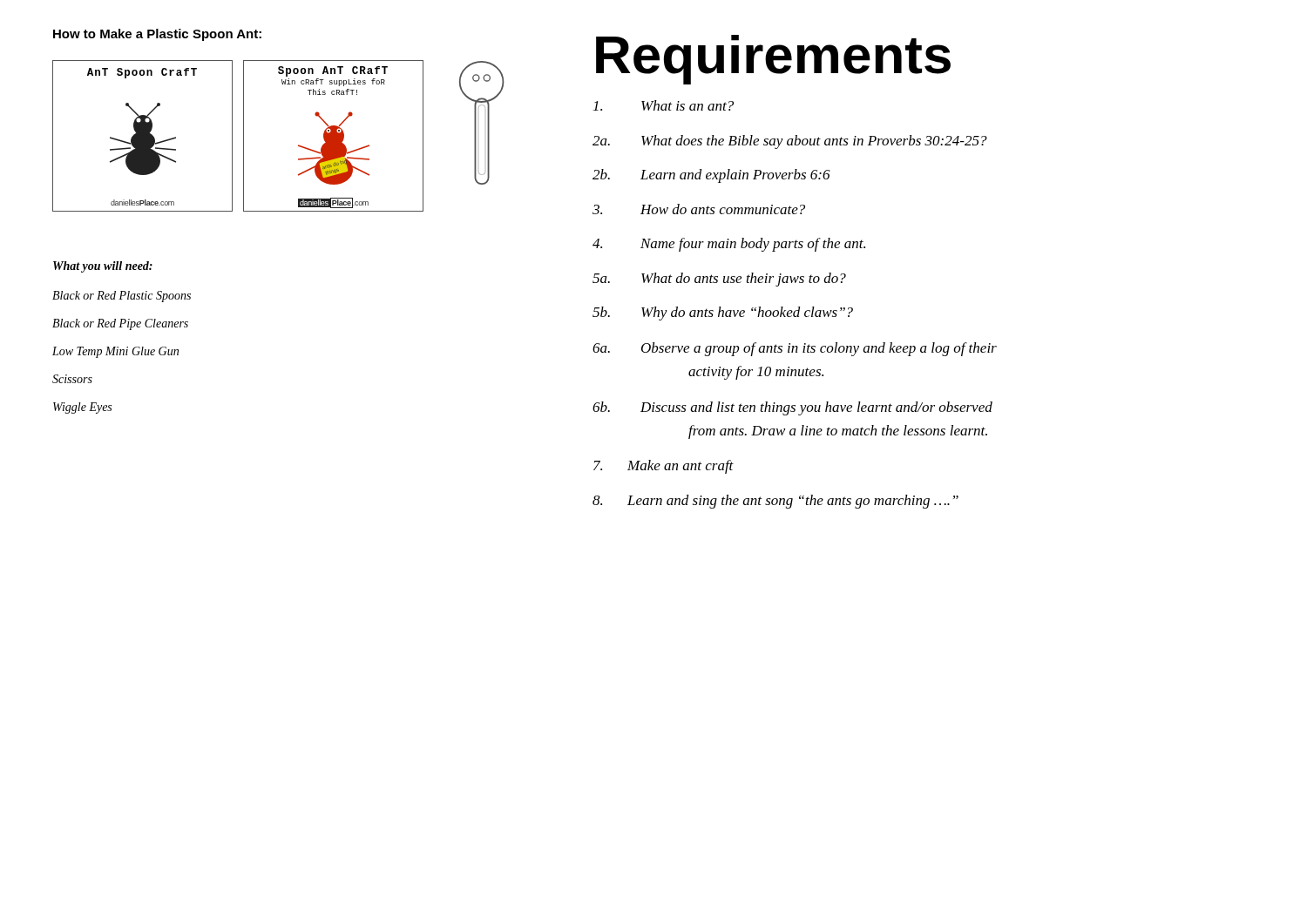
Task: Click on the list item that says "Low Temp Mini Glue"
Action: (116, 351)
